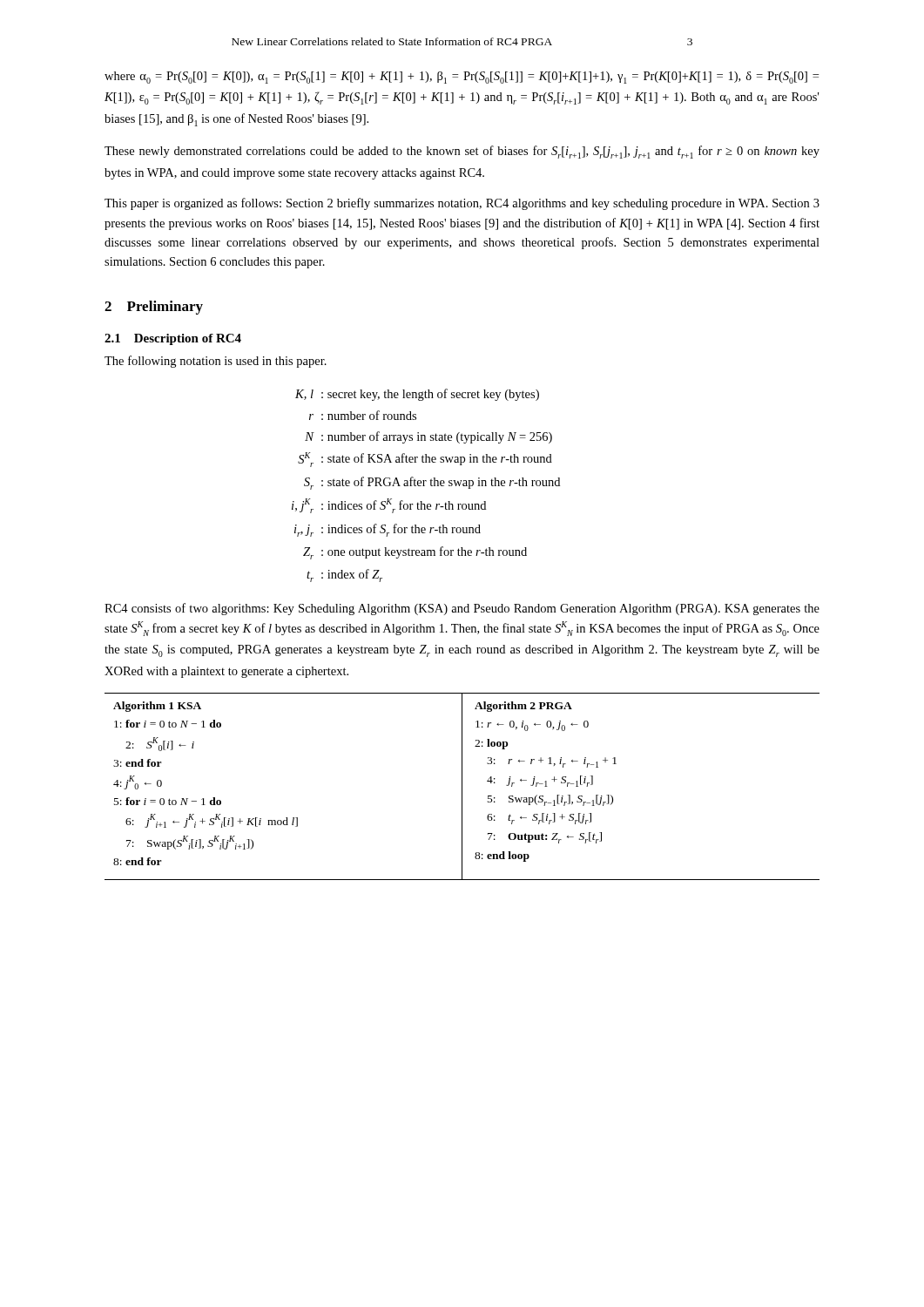The image size is (924, 1307).
Task: Find the block on this page that starts "RC4 consists of two algorithms:"
Action: coord(462,639)
